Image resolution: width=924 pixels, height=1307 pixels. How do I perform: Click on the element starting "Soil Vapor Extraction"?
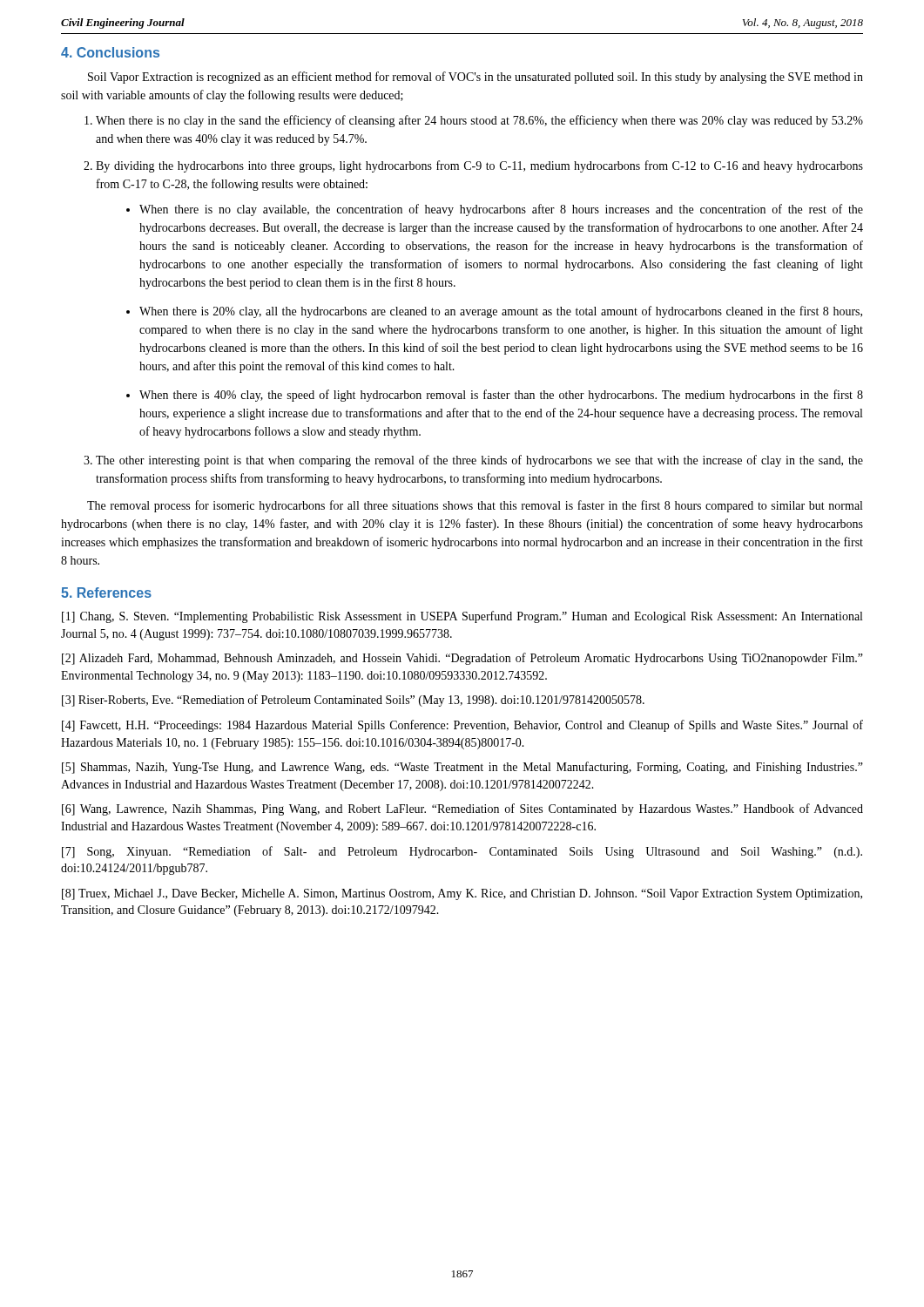(x=462, y=86)
